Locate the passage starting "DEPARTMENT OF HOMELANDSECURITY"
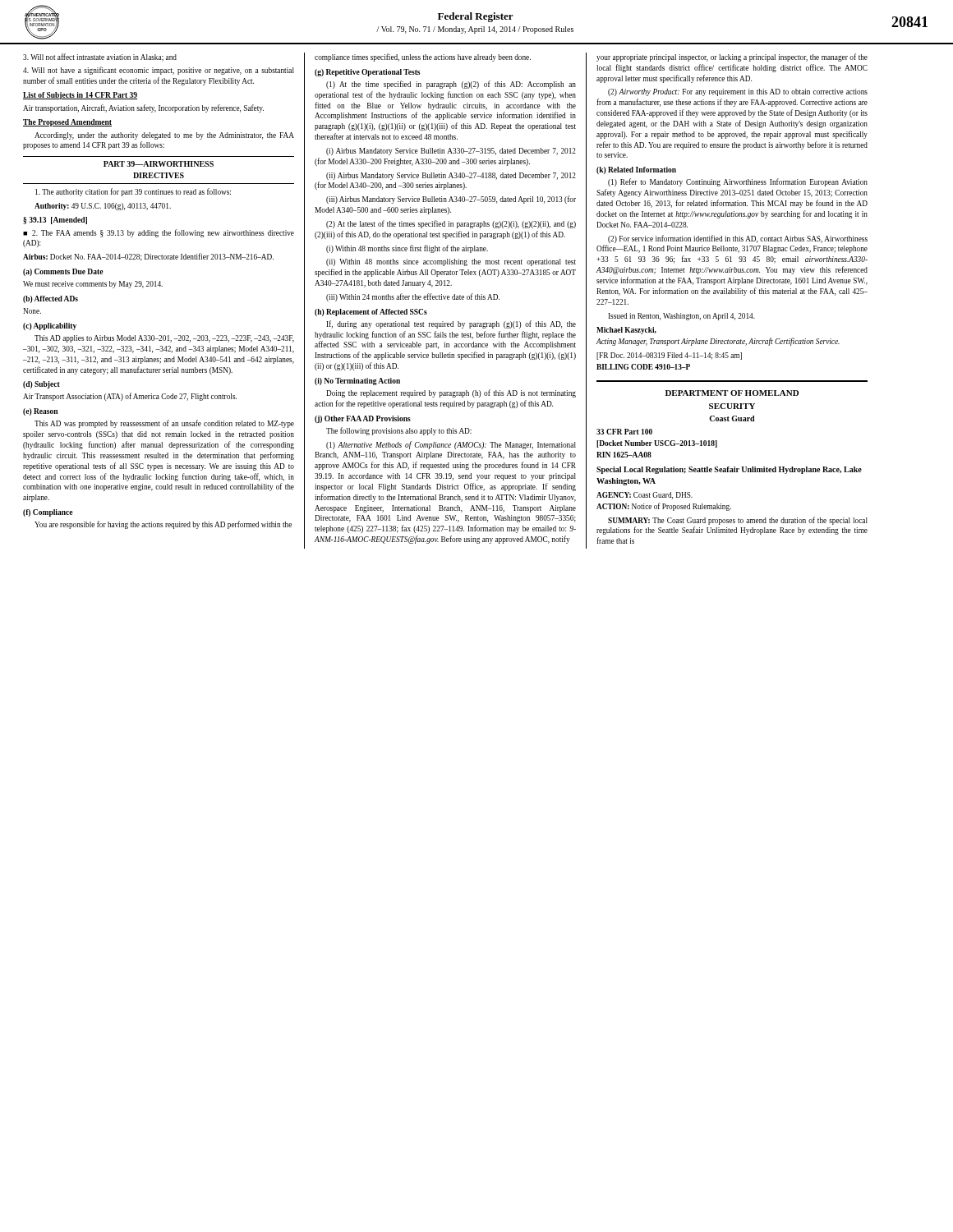 732,399
